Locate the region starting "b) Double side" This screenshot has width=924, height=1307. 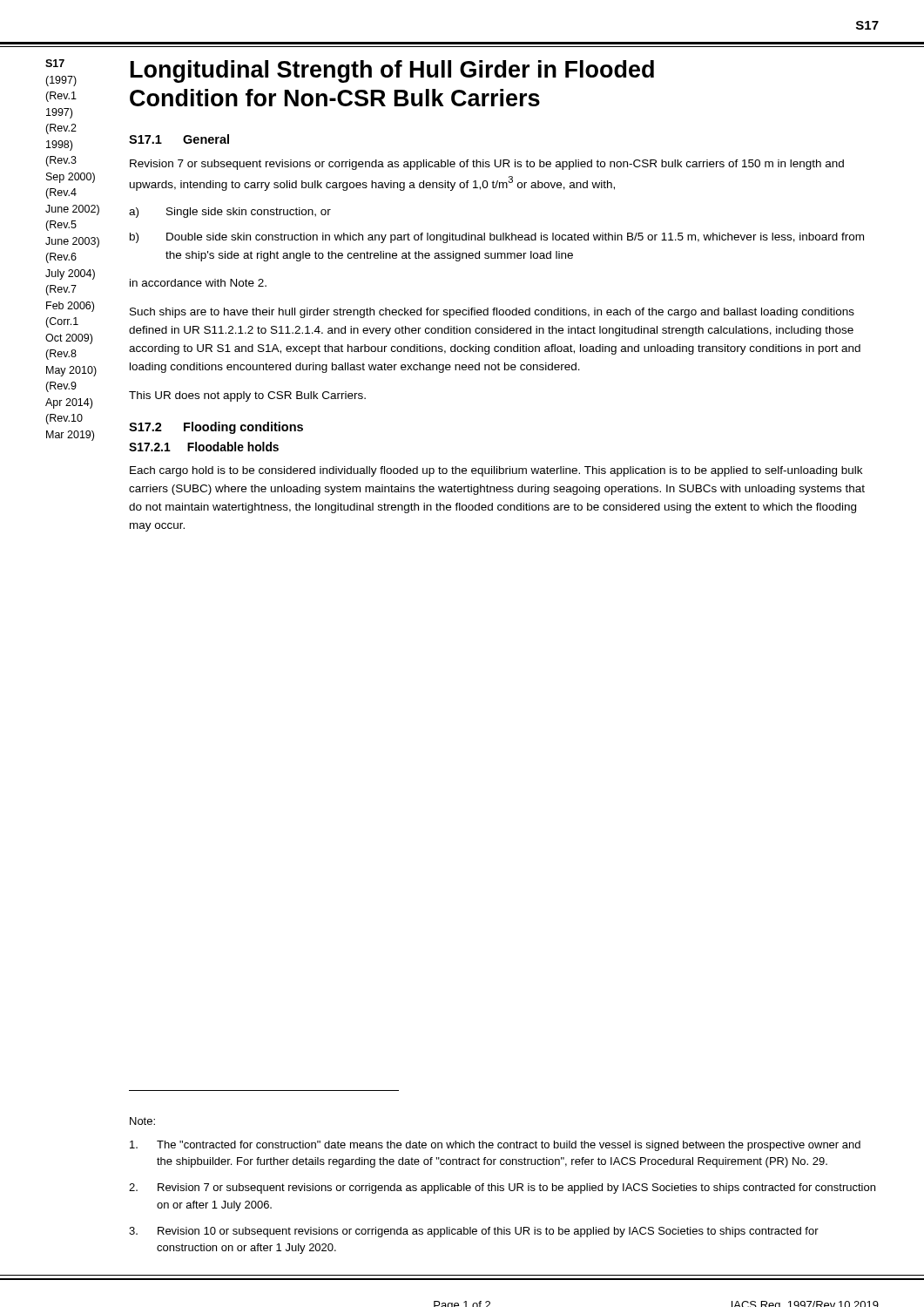pyautogui.click(x=504, y=245)
